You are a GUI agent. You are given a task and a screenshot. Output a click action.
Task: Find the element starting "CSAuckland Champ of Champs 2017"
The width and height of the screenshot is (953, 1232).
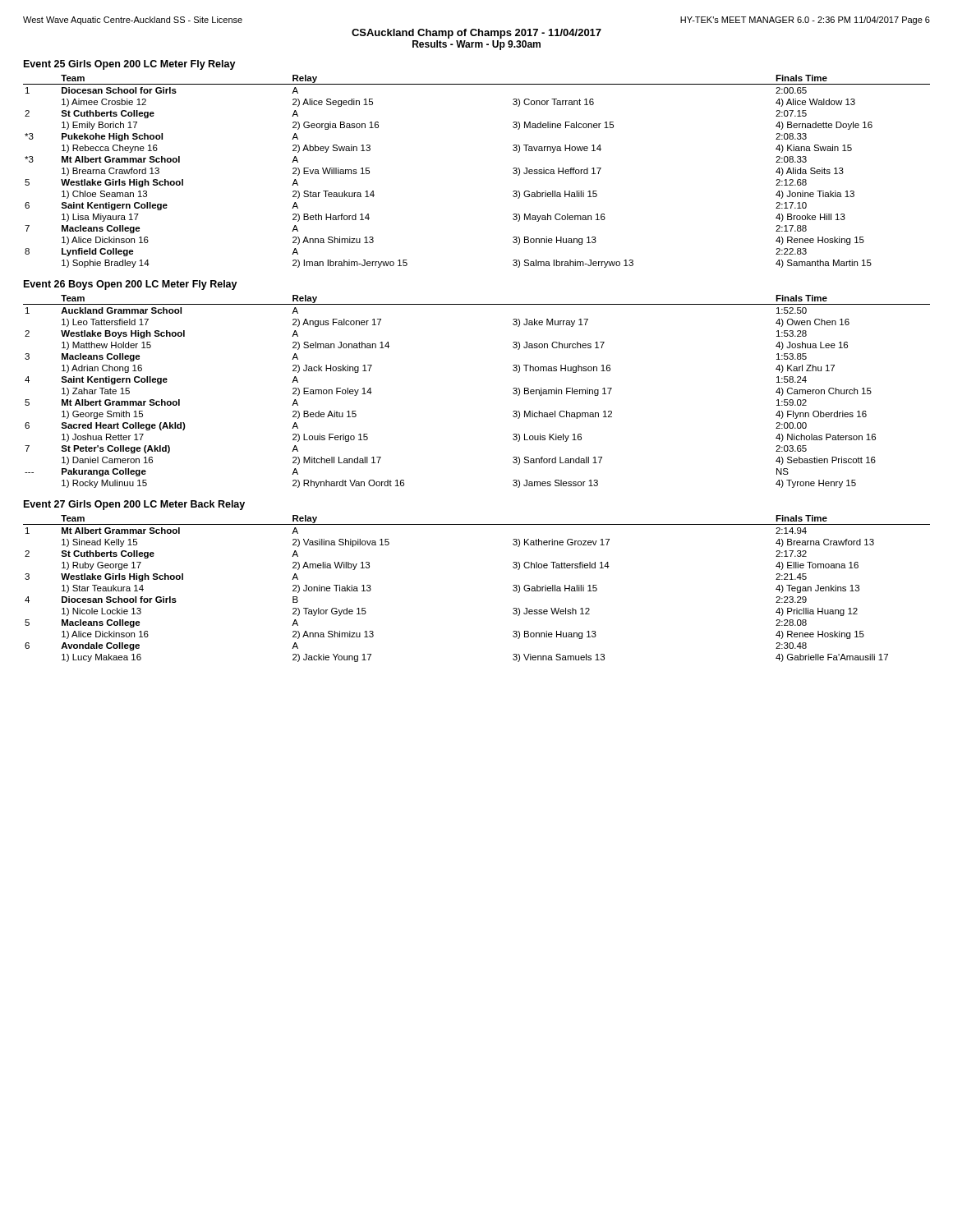point(476,38)
